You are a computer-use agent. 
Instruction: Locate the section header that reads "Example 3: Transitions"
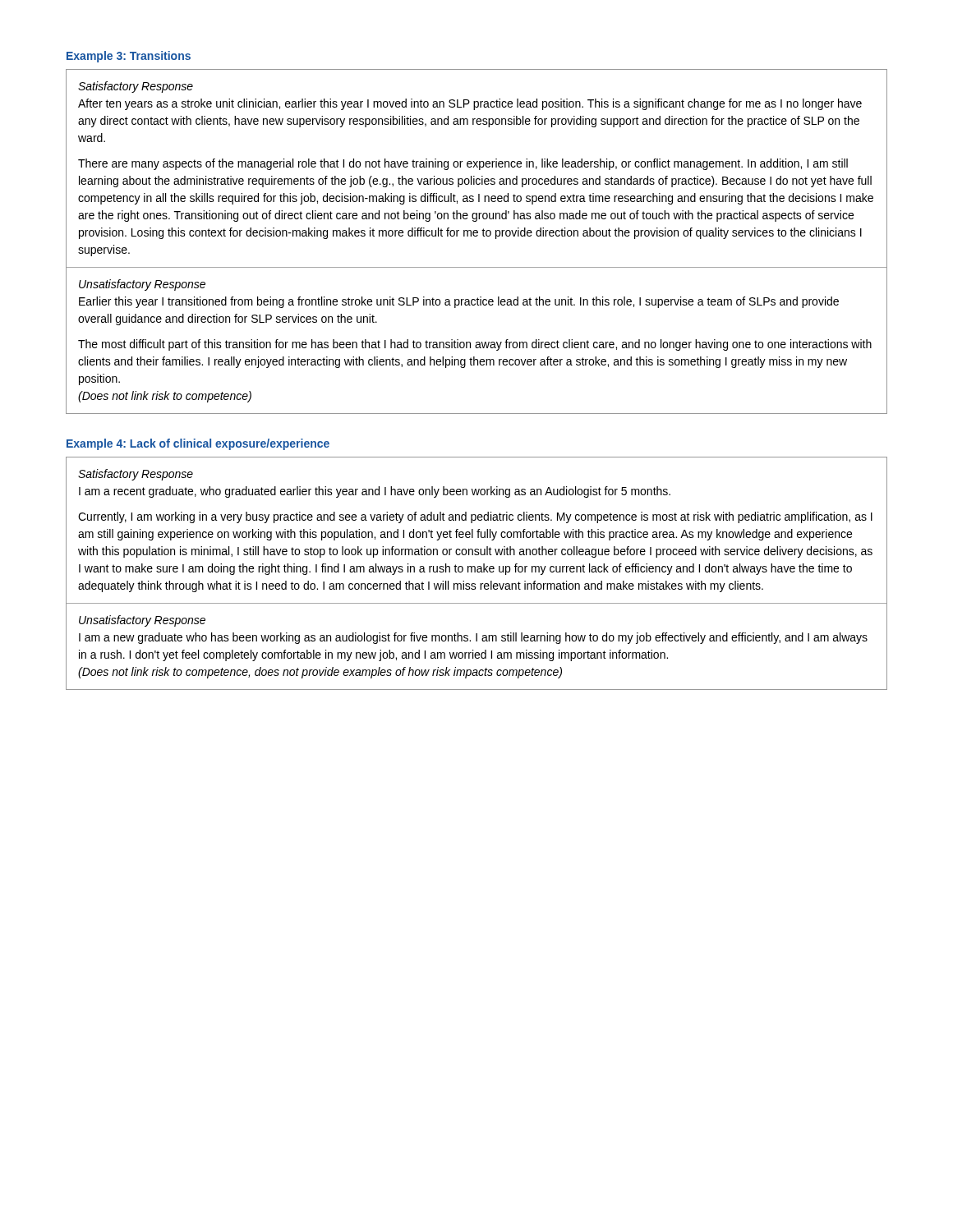click(128, 56)
